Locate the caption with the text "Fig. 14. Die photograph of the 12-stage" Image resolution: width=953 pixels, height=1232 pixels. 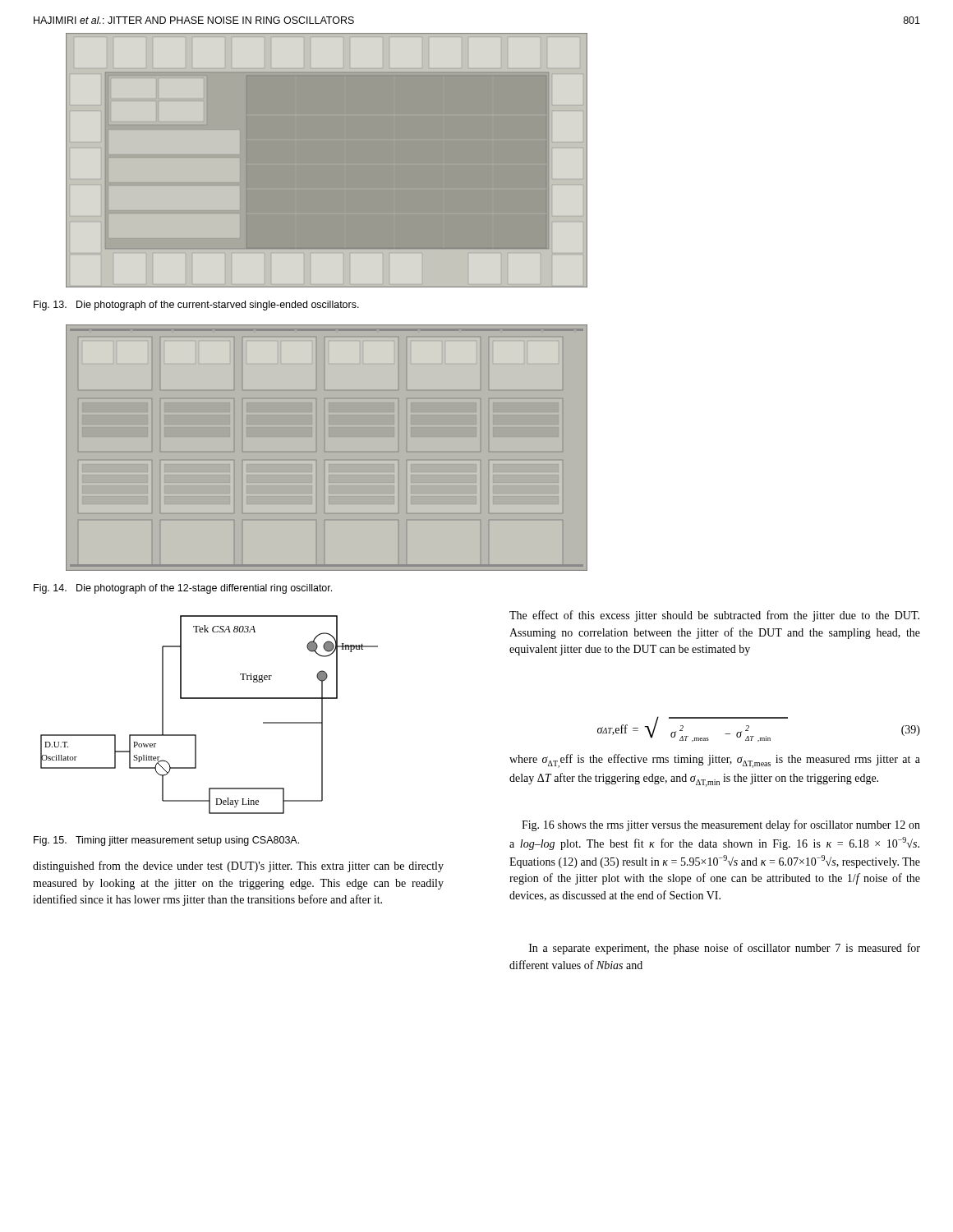point(183,588)
